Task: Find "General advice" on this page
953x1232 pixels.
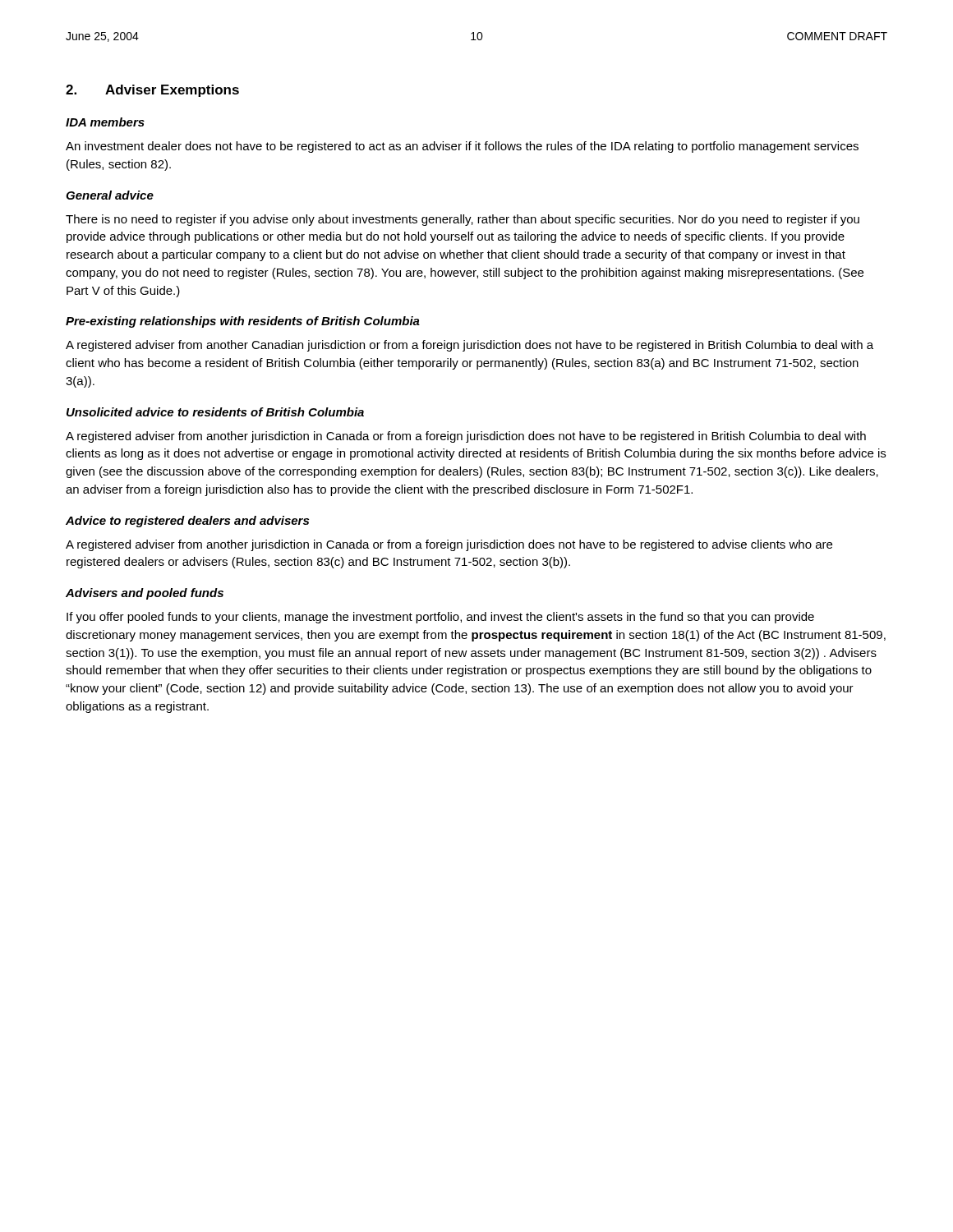Action: [110, 195]
